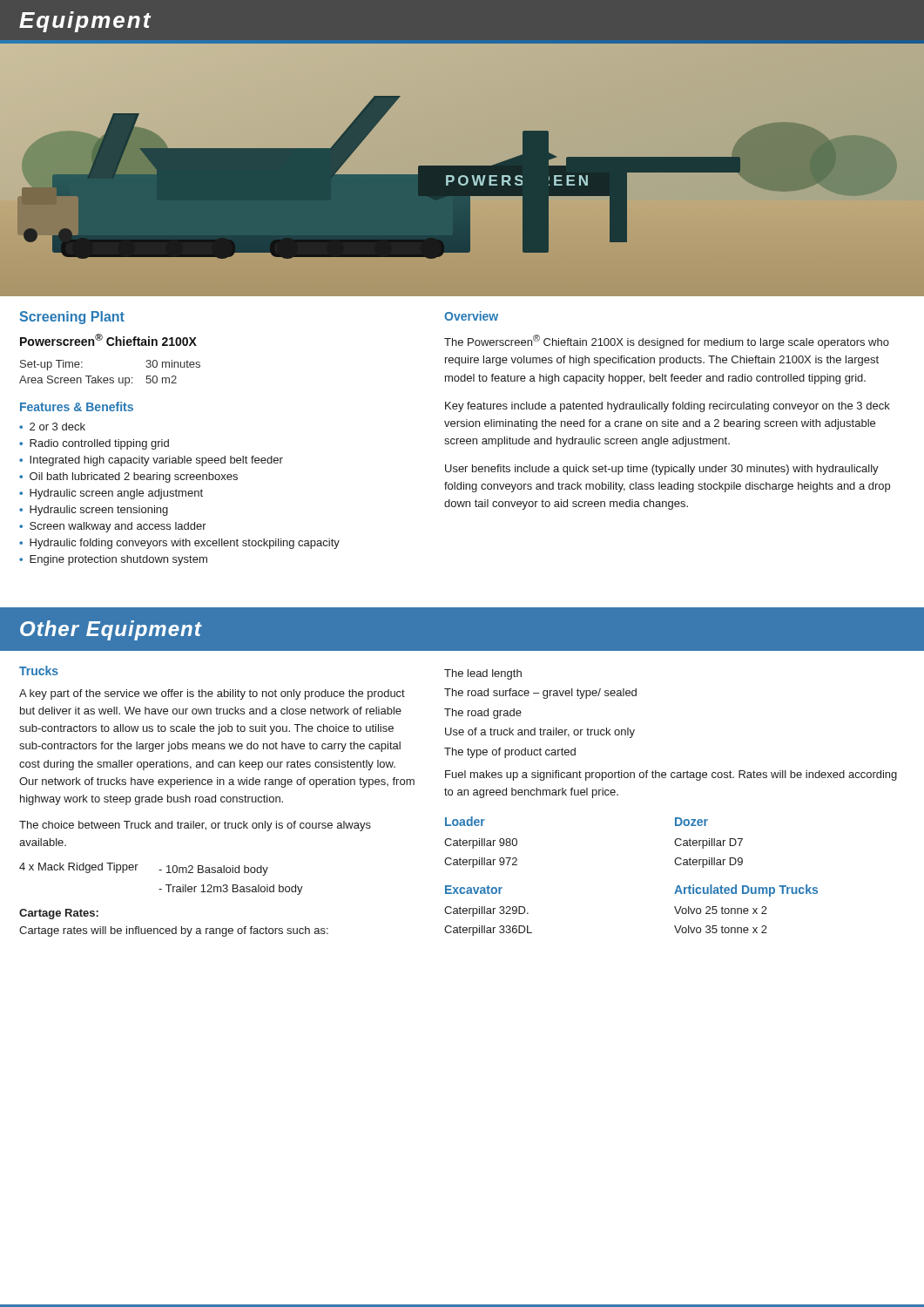
Task: Find the text starting "The choice between Truck and"
Action: (x=195, y=833)
